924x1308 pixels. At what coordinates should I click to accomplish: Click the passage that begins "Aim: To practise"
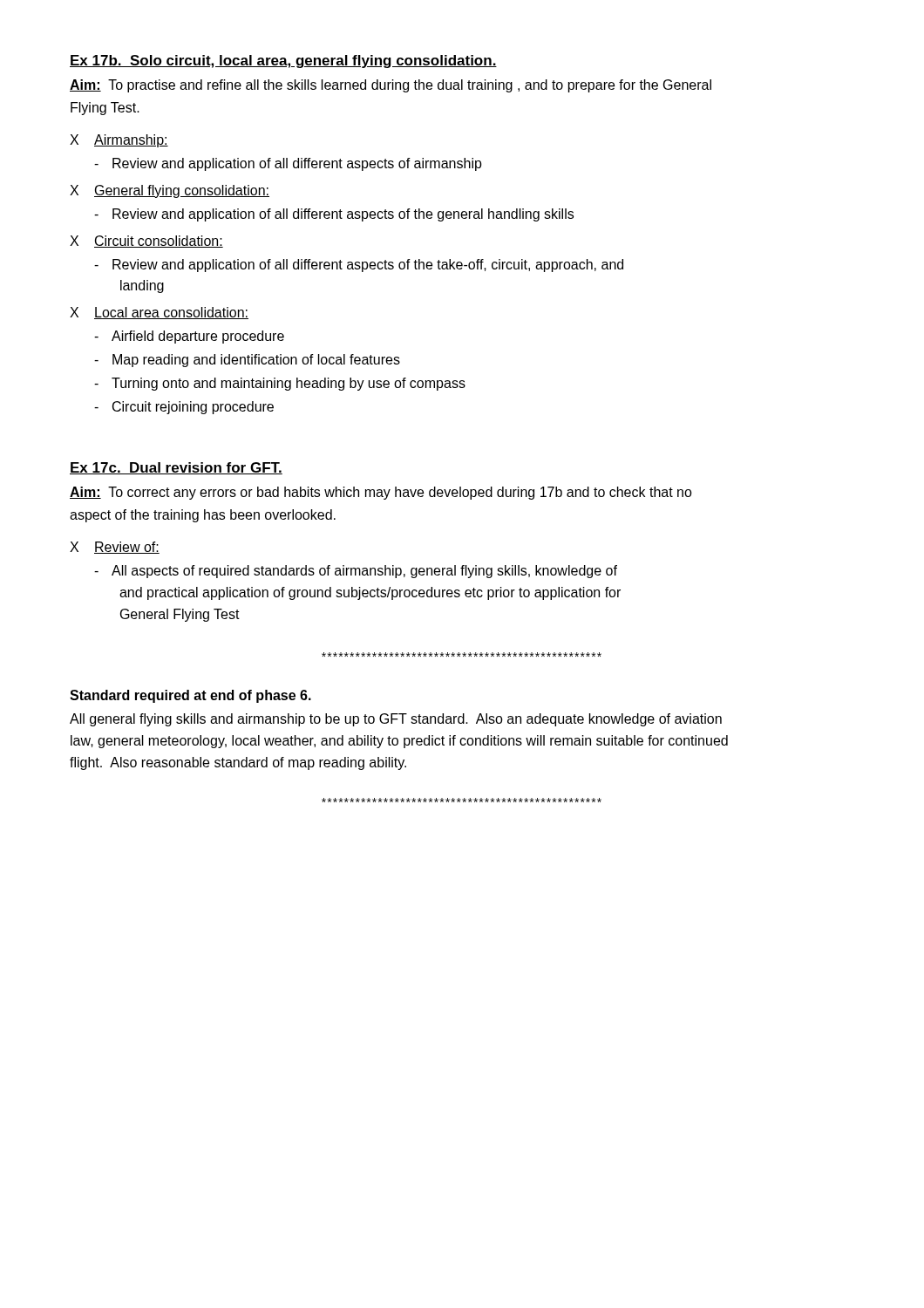[x=391, y=85]
